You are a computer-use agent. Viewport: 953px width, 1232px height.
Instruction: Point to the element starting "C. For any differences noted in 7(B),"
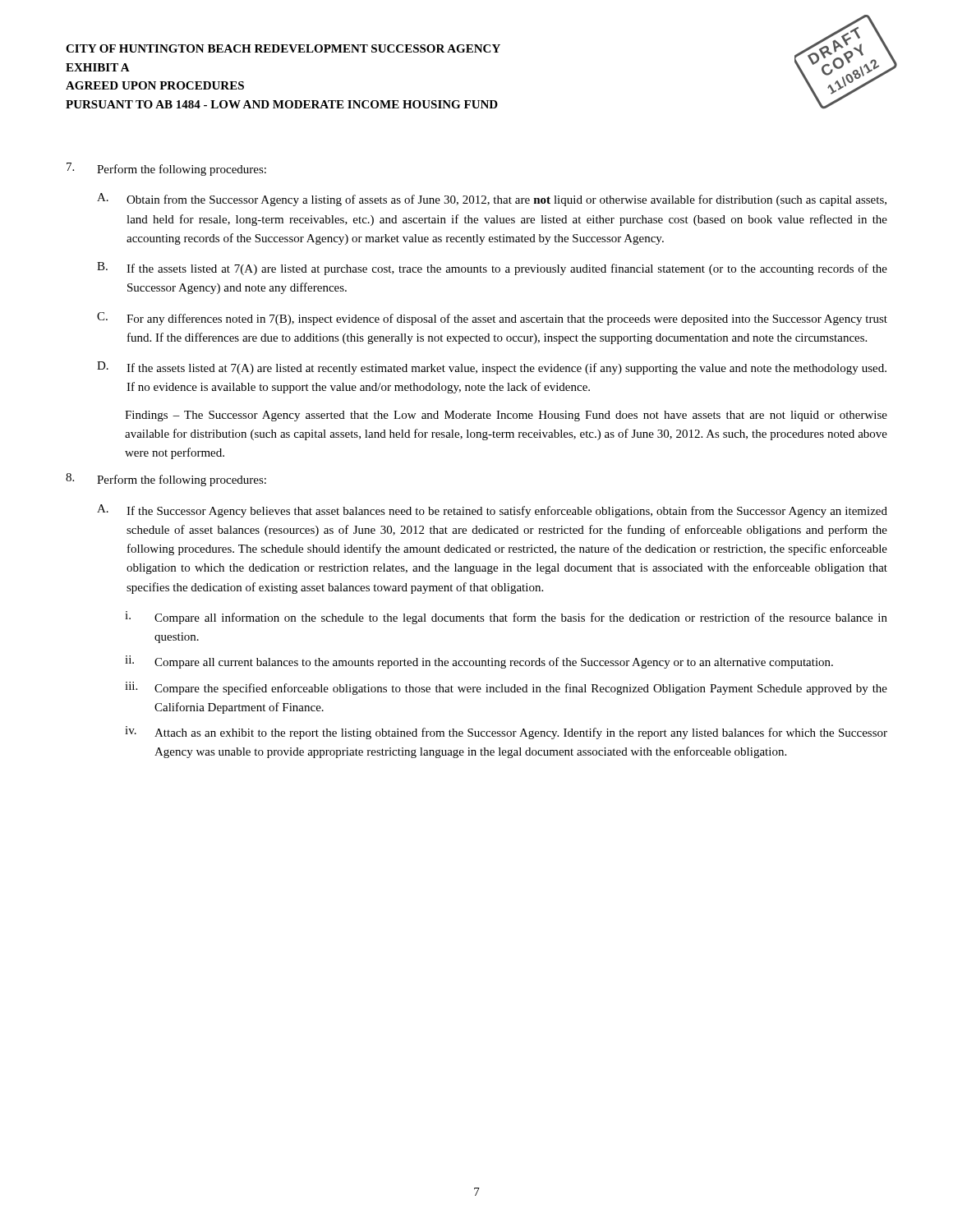click(492, 328)
